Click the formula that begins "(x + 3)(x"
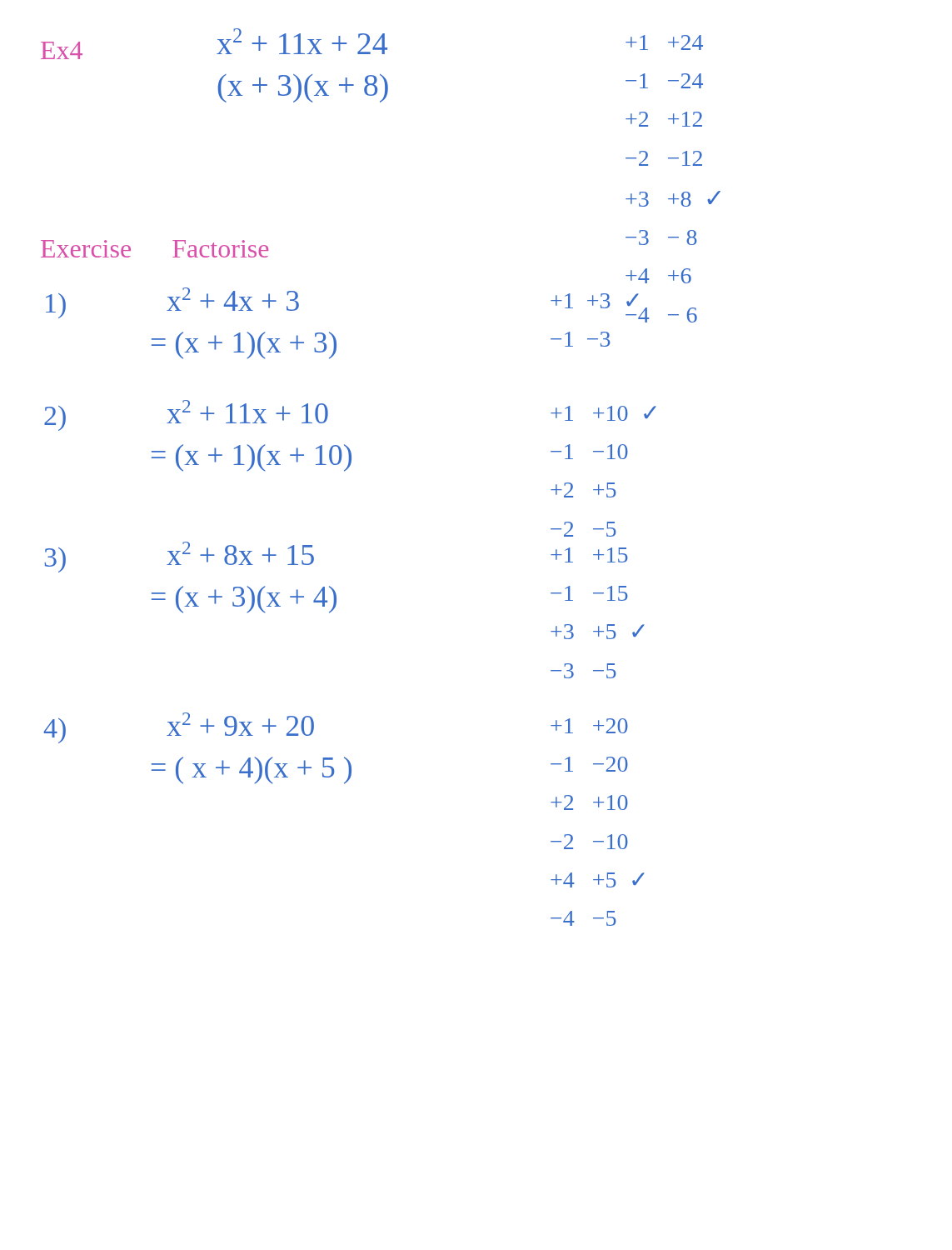Screen dimensions: 1250x952 pos(303,85)
